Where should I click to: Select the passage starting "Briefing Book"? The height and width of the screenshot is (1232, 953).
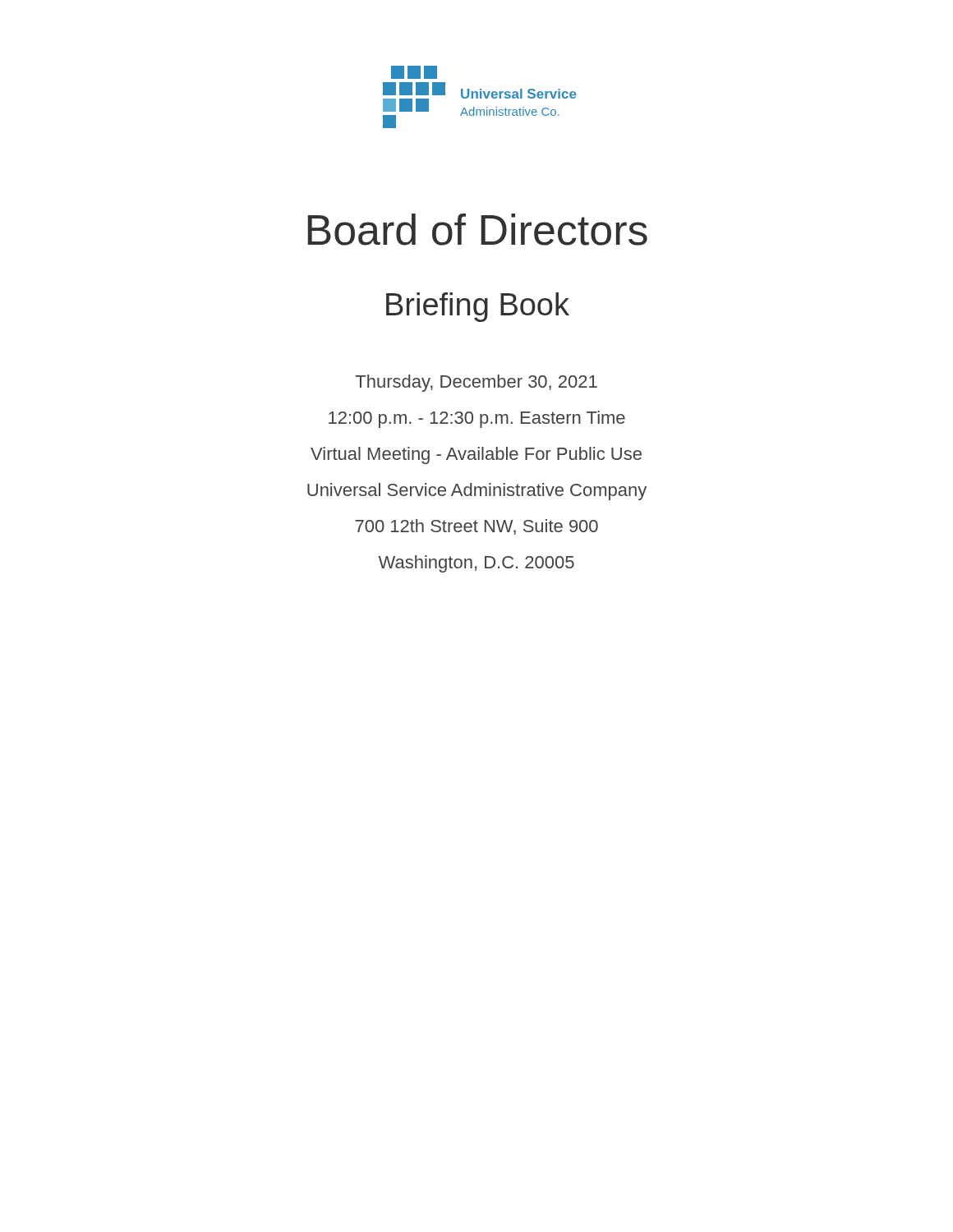click(476, 305)
